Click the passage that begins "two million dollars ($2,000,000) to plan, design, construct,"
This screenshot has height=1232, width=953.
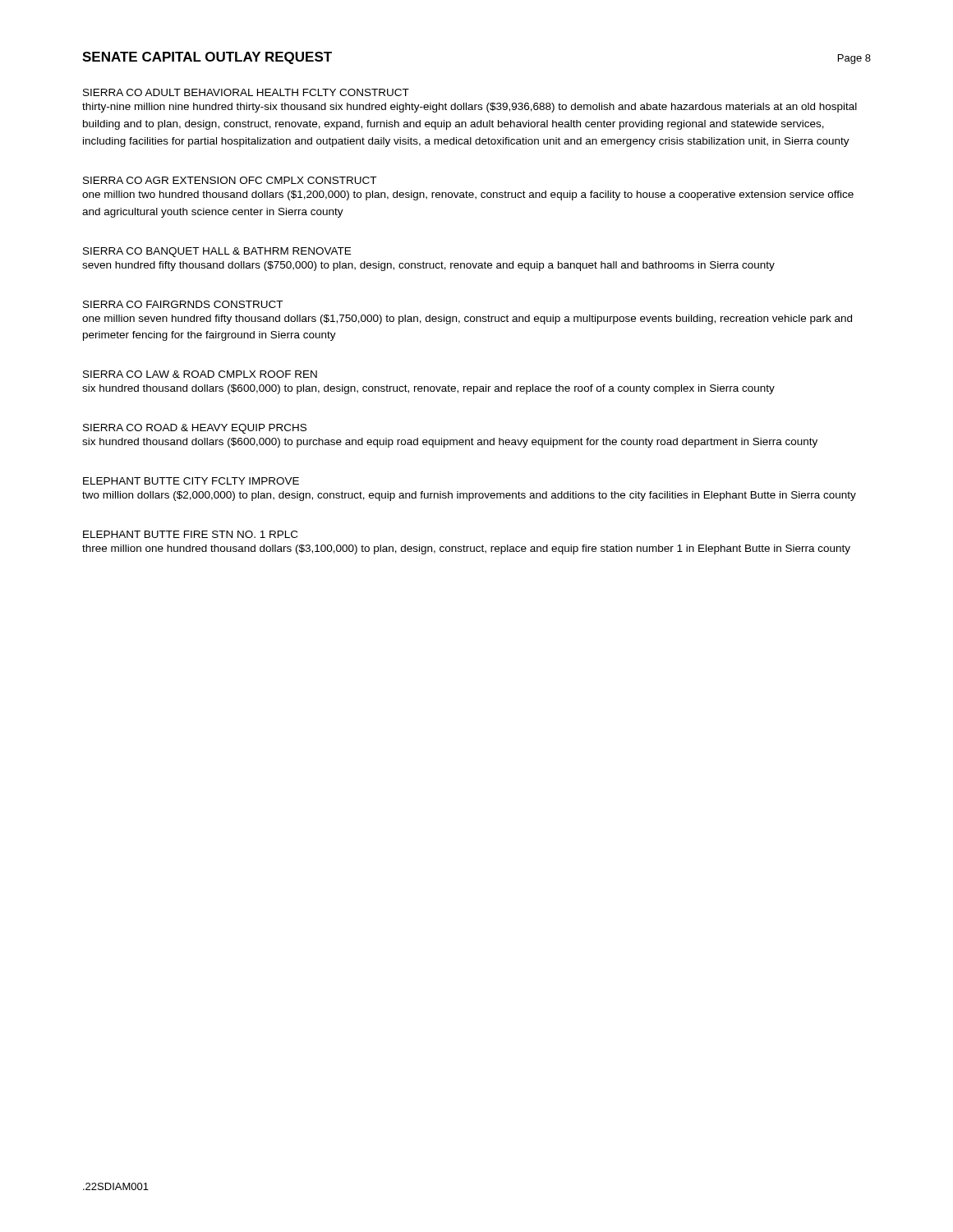pyautogui.click(x=476, y=496)
